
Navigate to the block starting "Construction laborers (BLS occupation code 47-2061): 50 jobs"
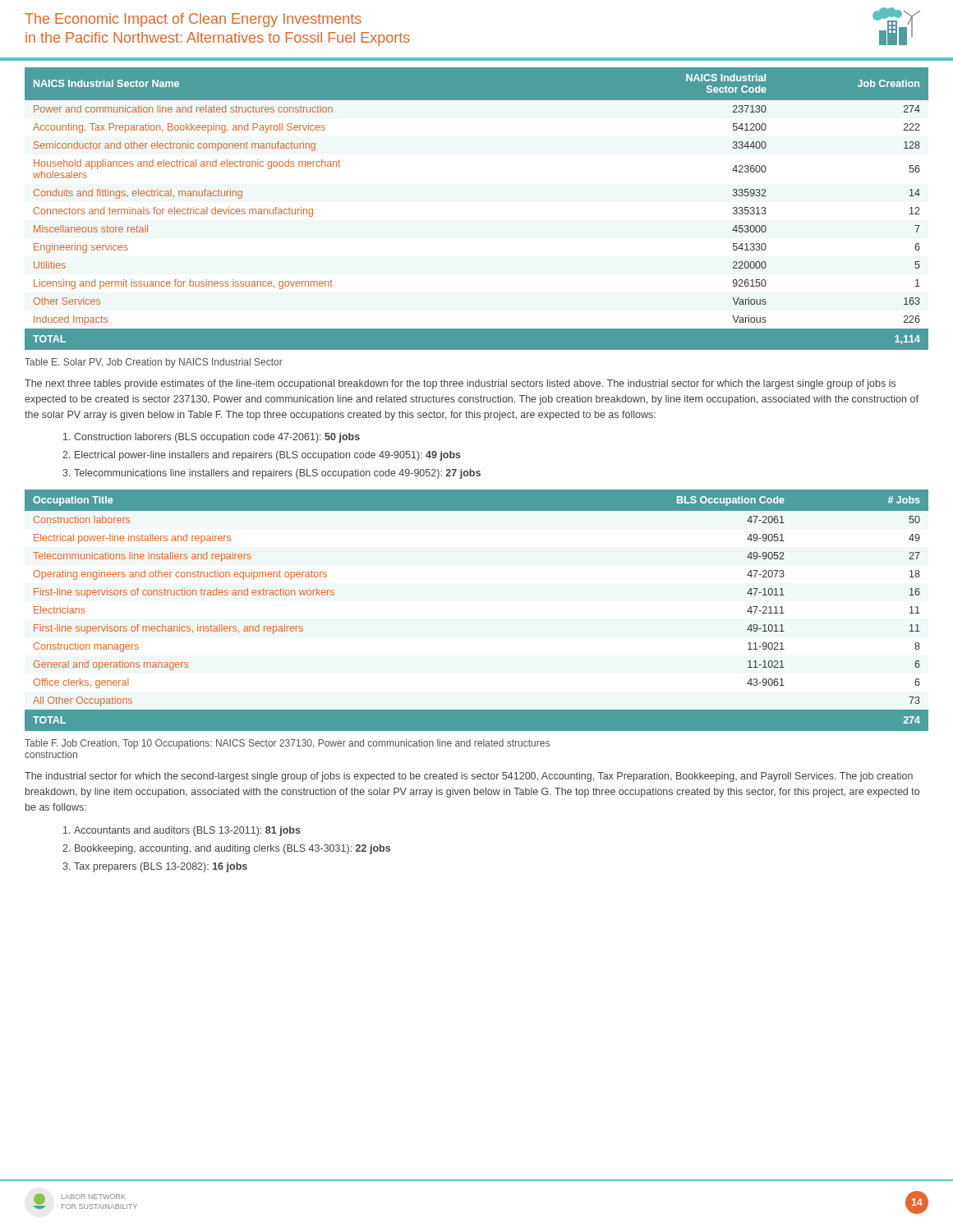(217, 437)
